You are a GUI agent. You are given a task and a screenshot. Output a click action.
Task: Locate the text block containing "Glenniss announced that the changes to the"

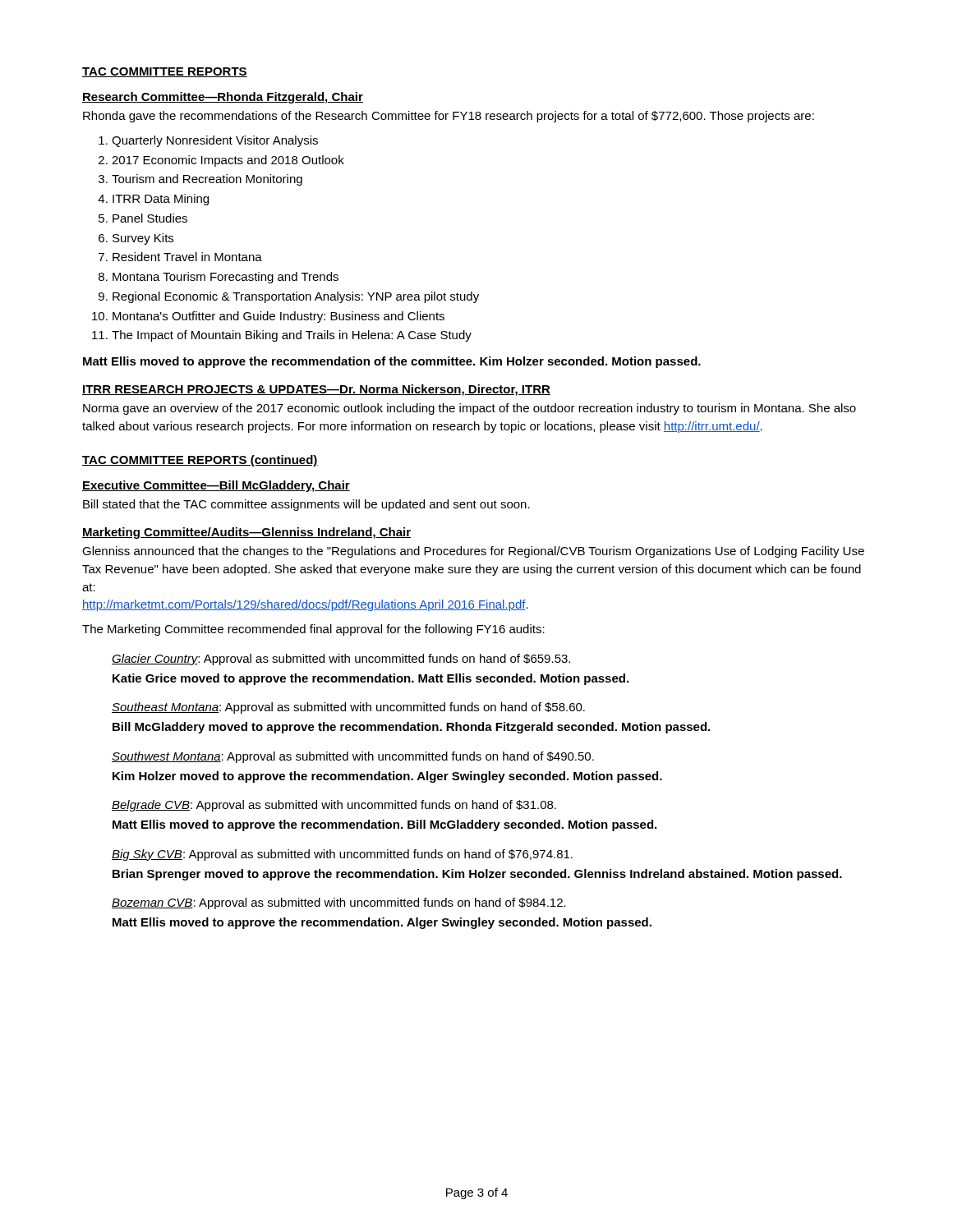coord(473,578)
